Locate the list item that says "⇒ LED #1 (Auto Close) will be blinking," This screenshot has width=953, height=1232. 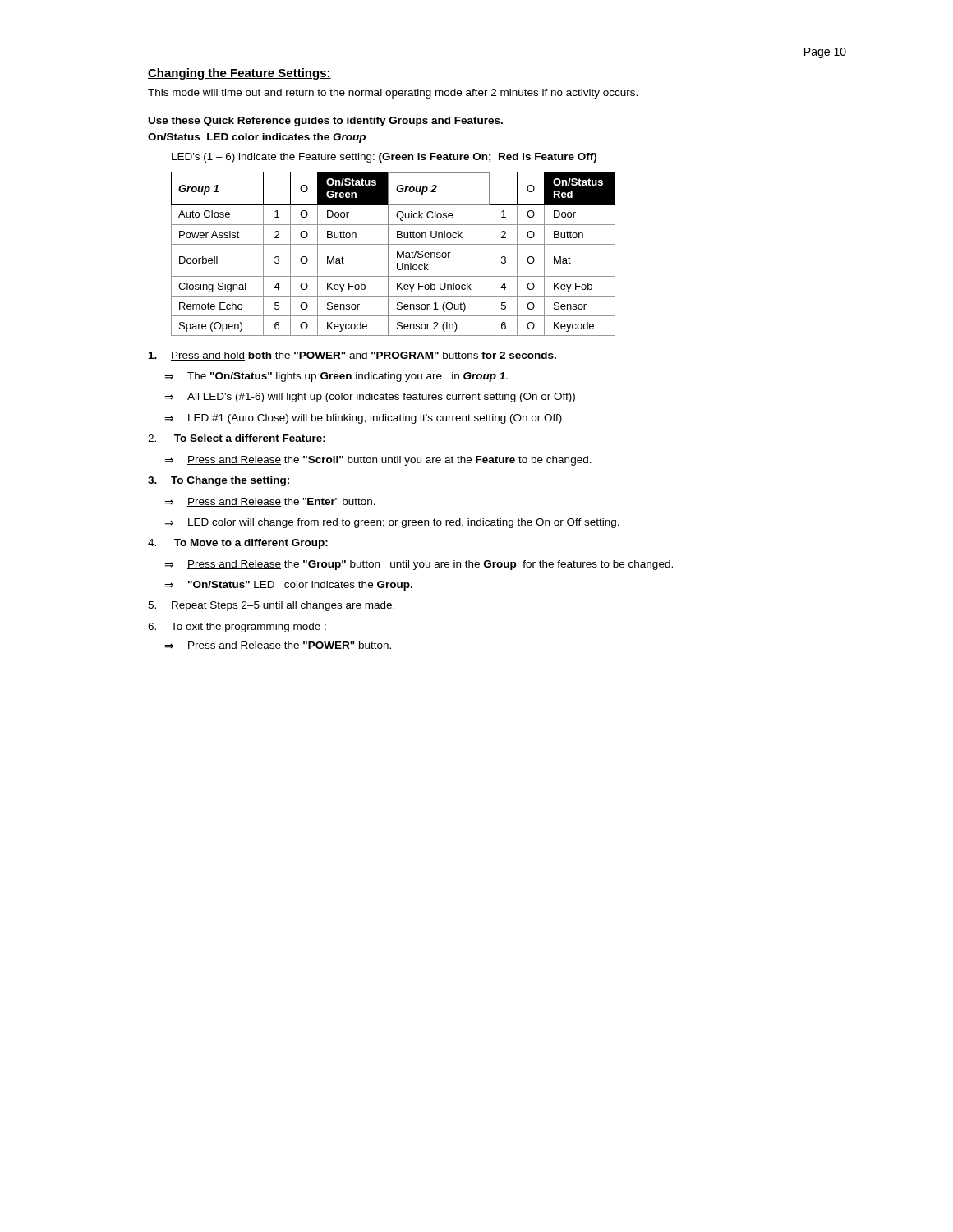click(x=363, y=418)
